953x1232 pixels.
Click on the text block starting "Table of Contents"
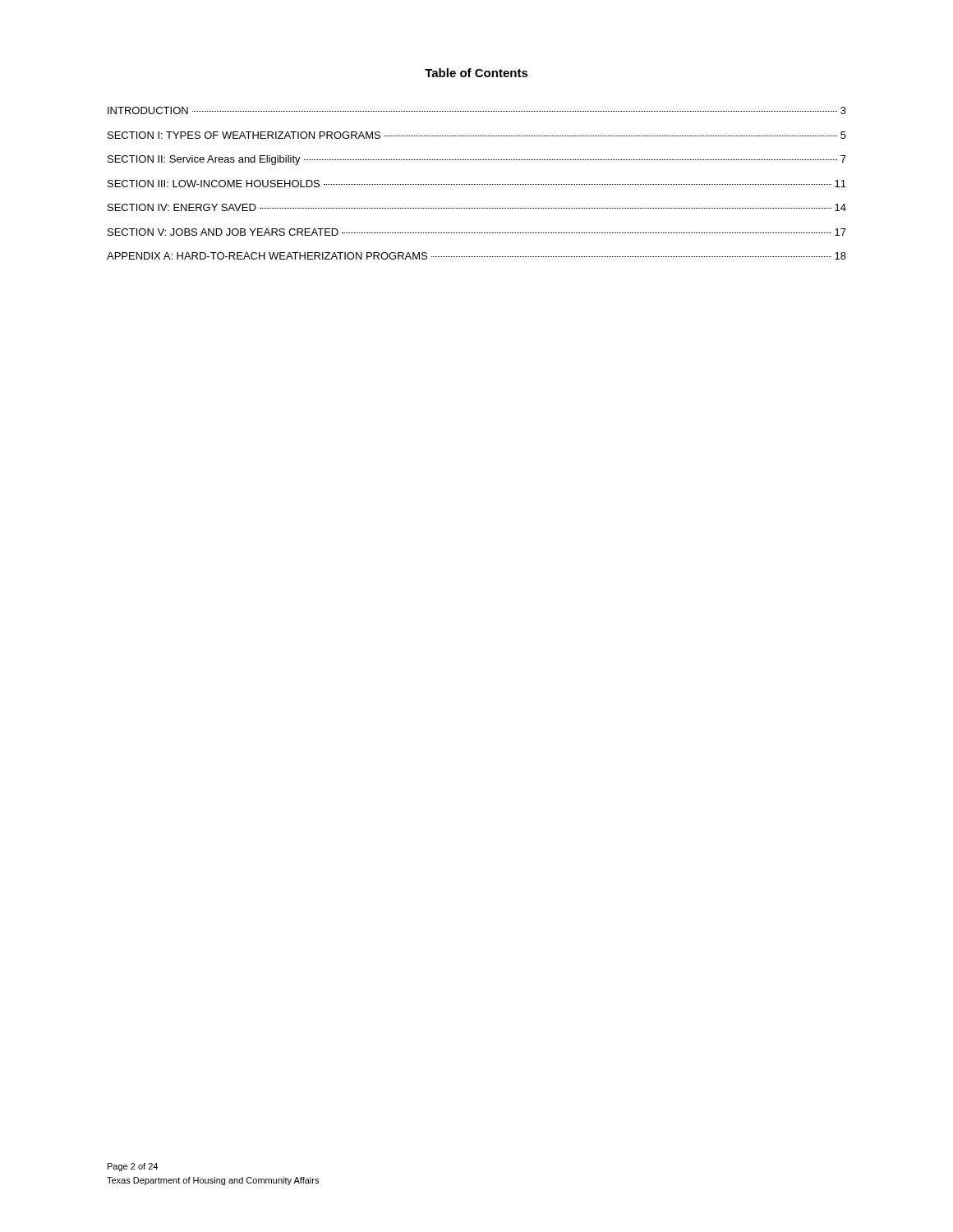(476, 73)
